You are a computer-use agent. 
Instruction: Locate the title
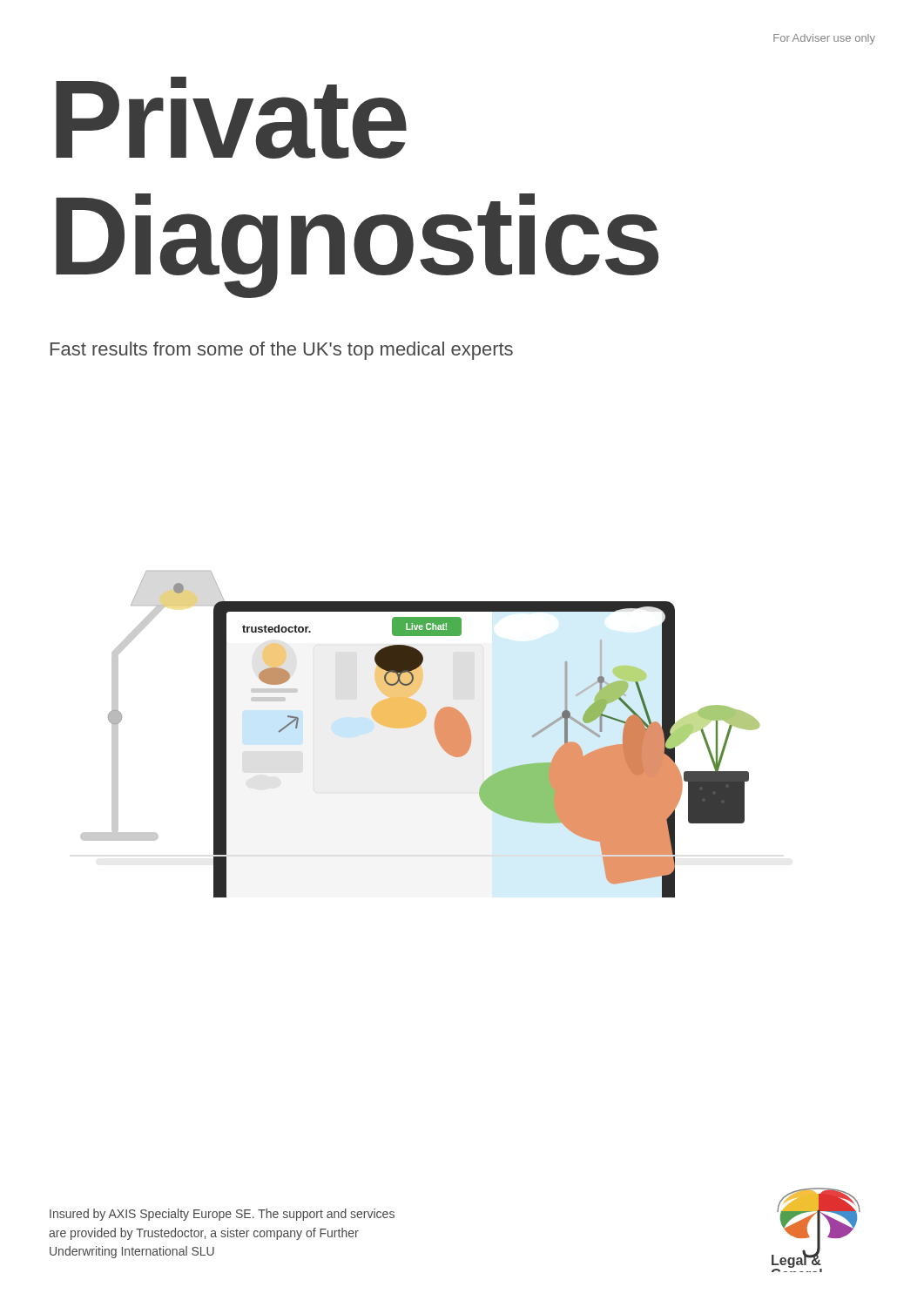pyautogui.click(x=355, y=178)
